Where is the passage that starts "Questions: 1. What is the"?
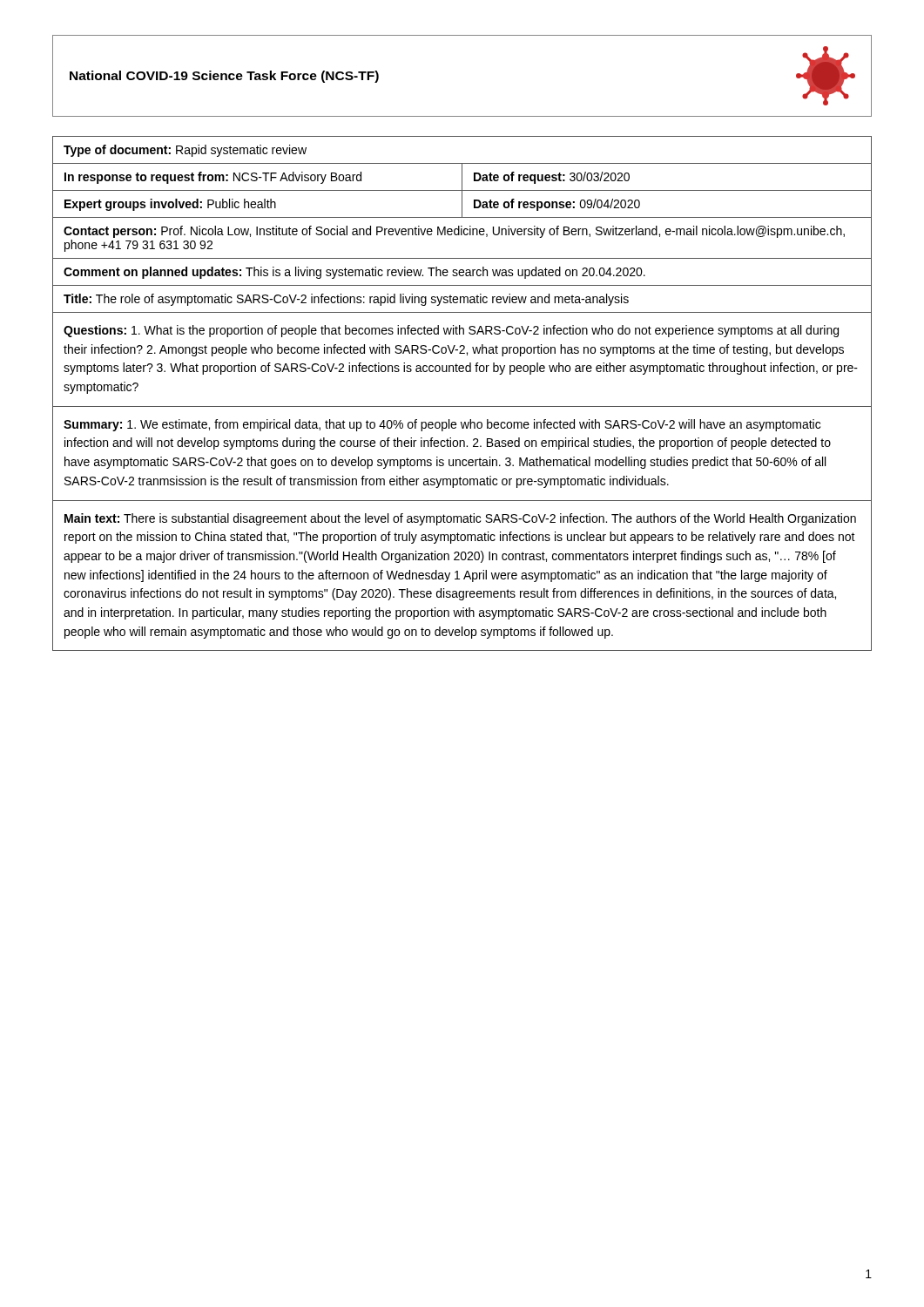The image size is (924, 1307). (461, 359)
